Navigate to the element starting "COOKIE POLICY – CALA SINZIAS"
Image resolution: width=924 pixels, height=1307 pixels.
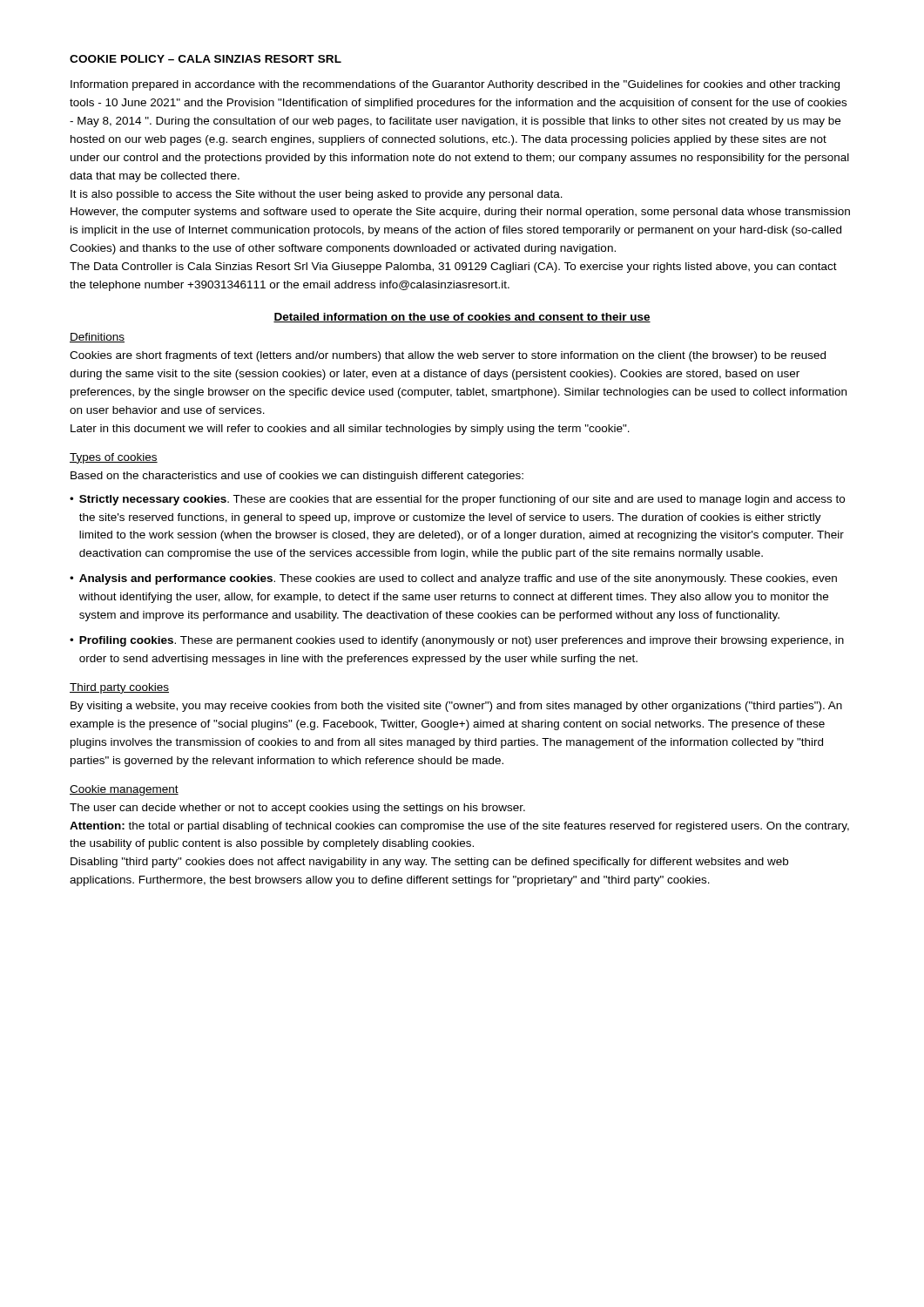coord(206,59)
